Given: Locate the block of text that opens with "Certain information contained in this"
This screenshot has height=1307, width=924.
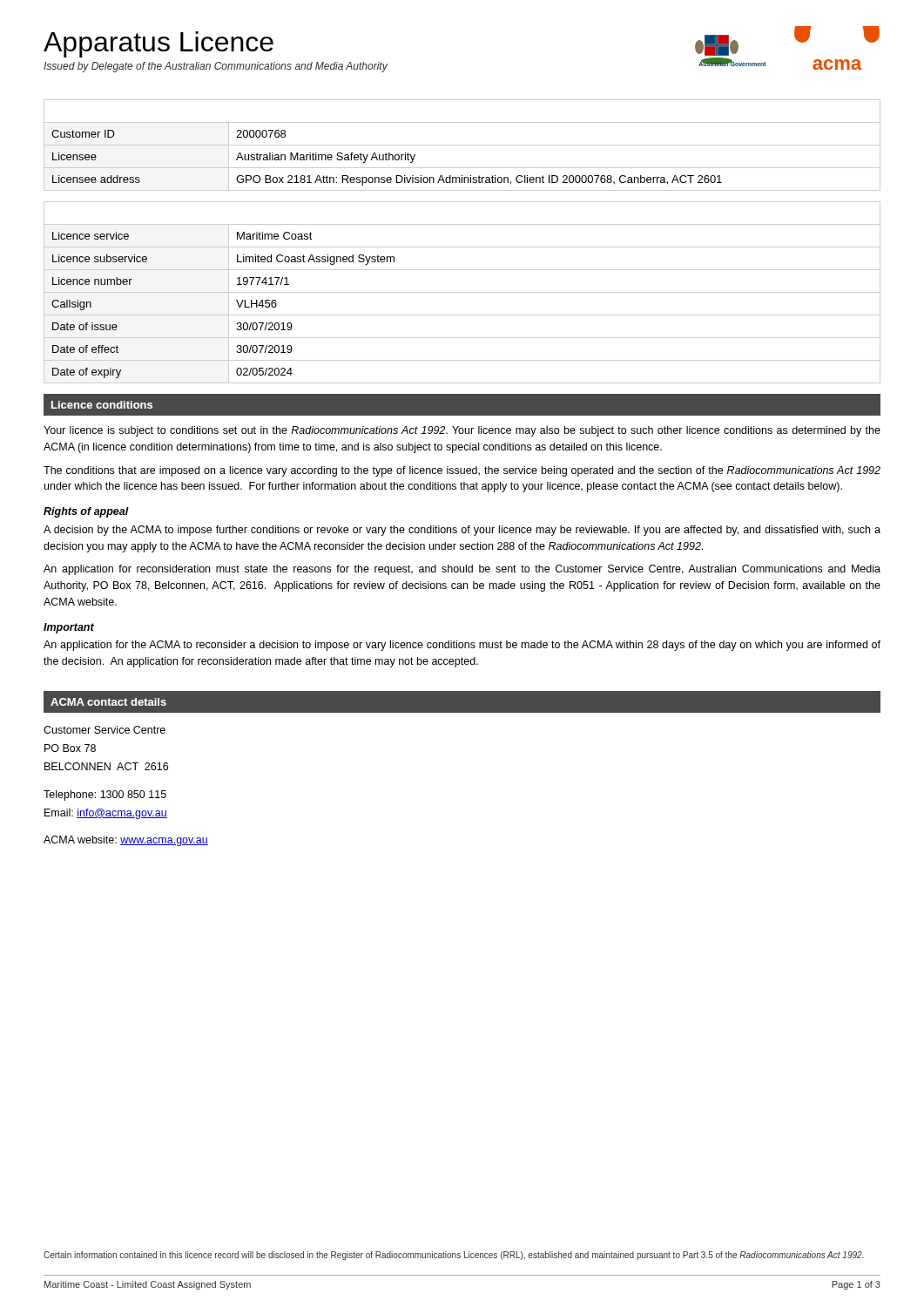Looking at the screenshot, I should tap(454, 1255).
